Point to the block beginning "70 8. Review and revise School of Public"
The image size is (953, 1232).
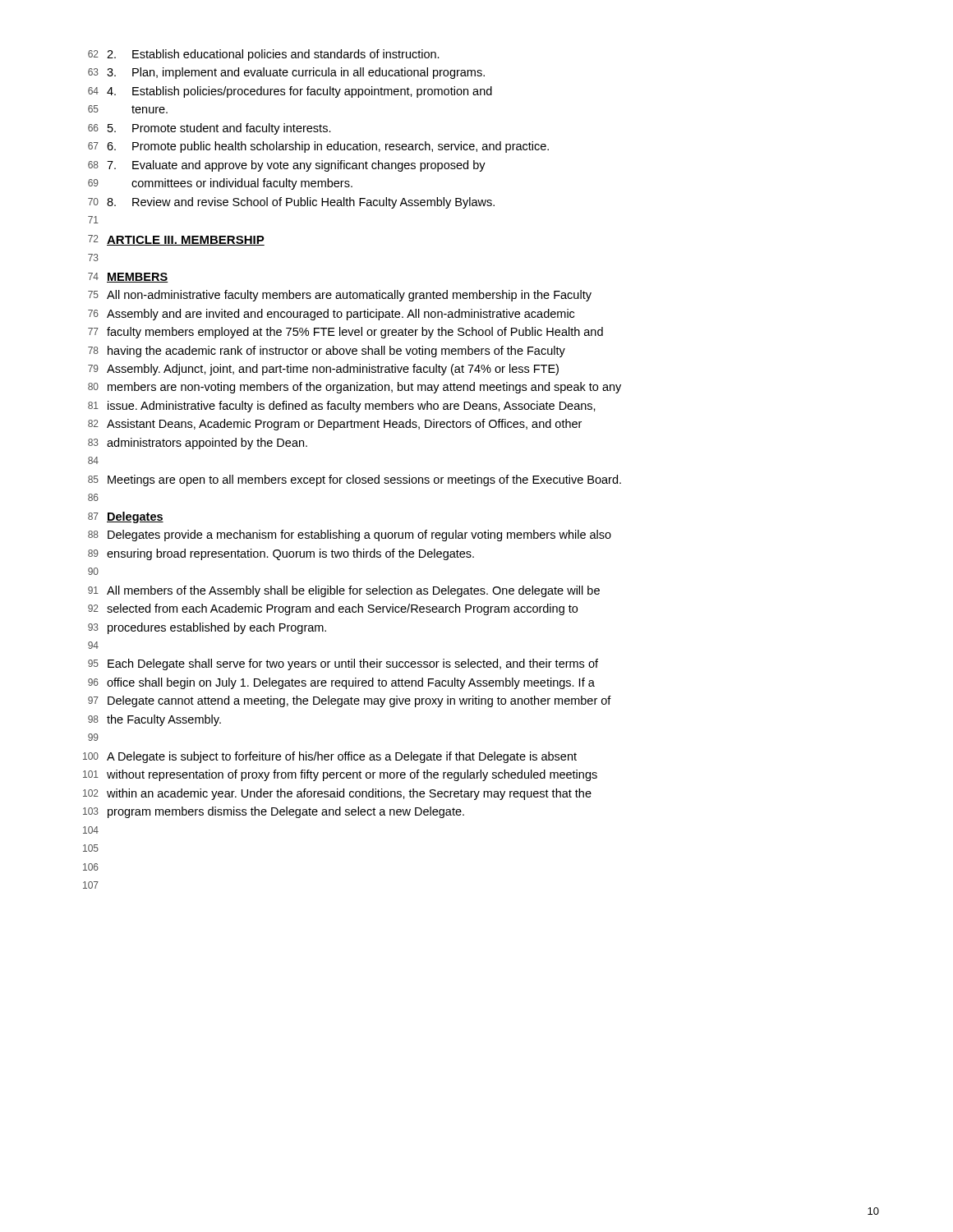[x=476, y=202]
